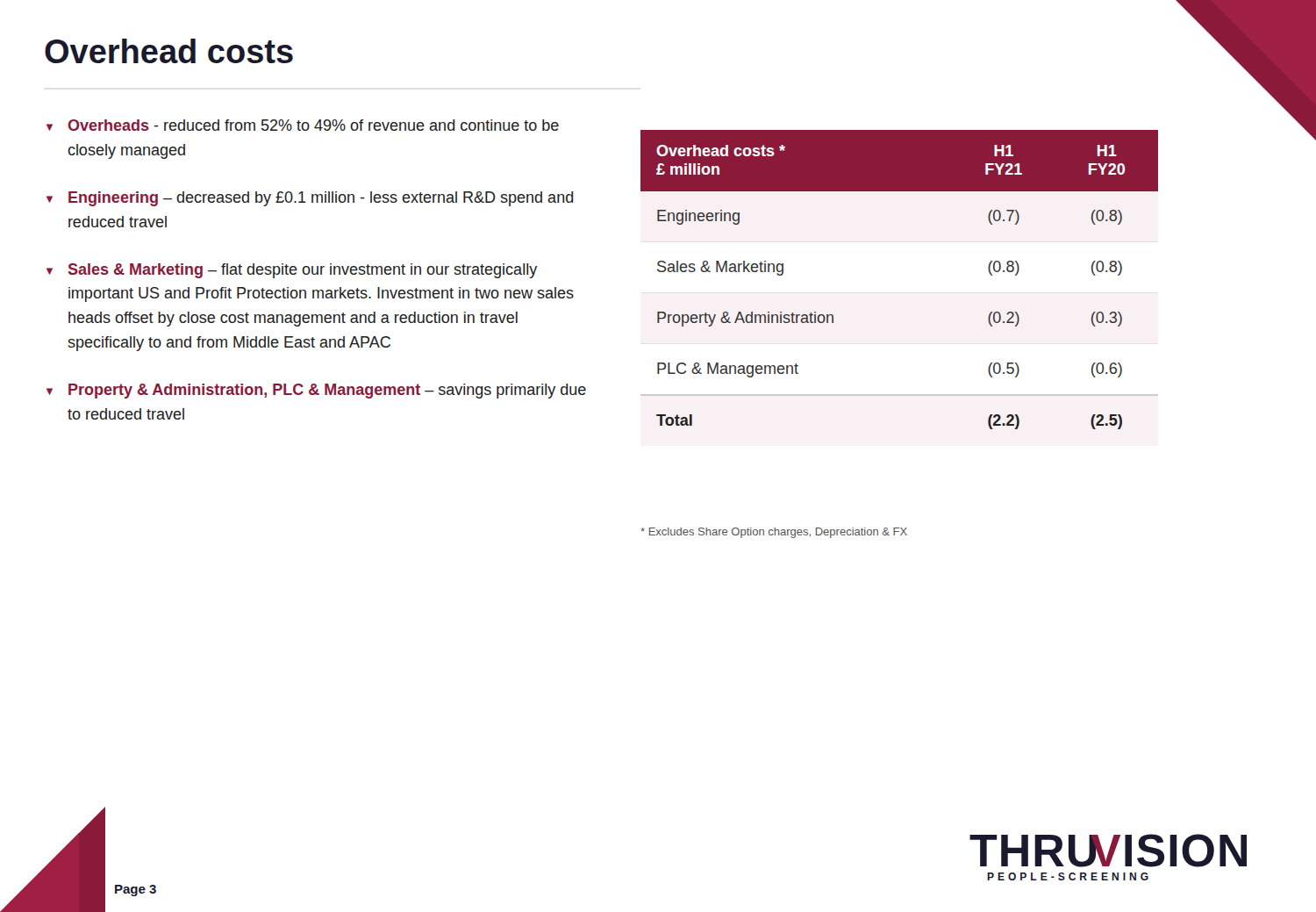Find the logo
The image size is (1316, 912).
[1119, 853]
